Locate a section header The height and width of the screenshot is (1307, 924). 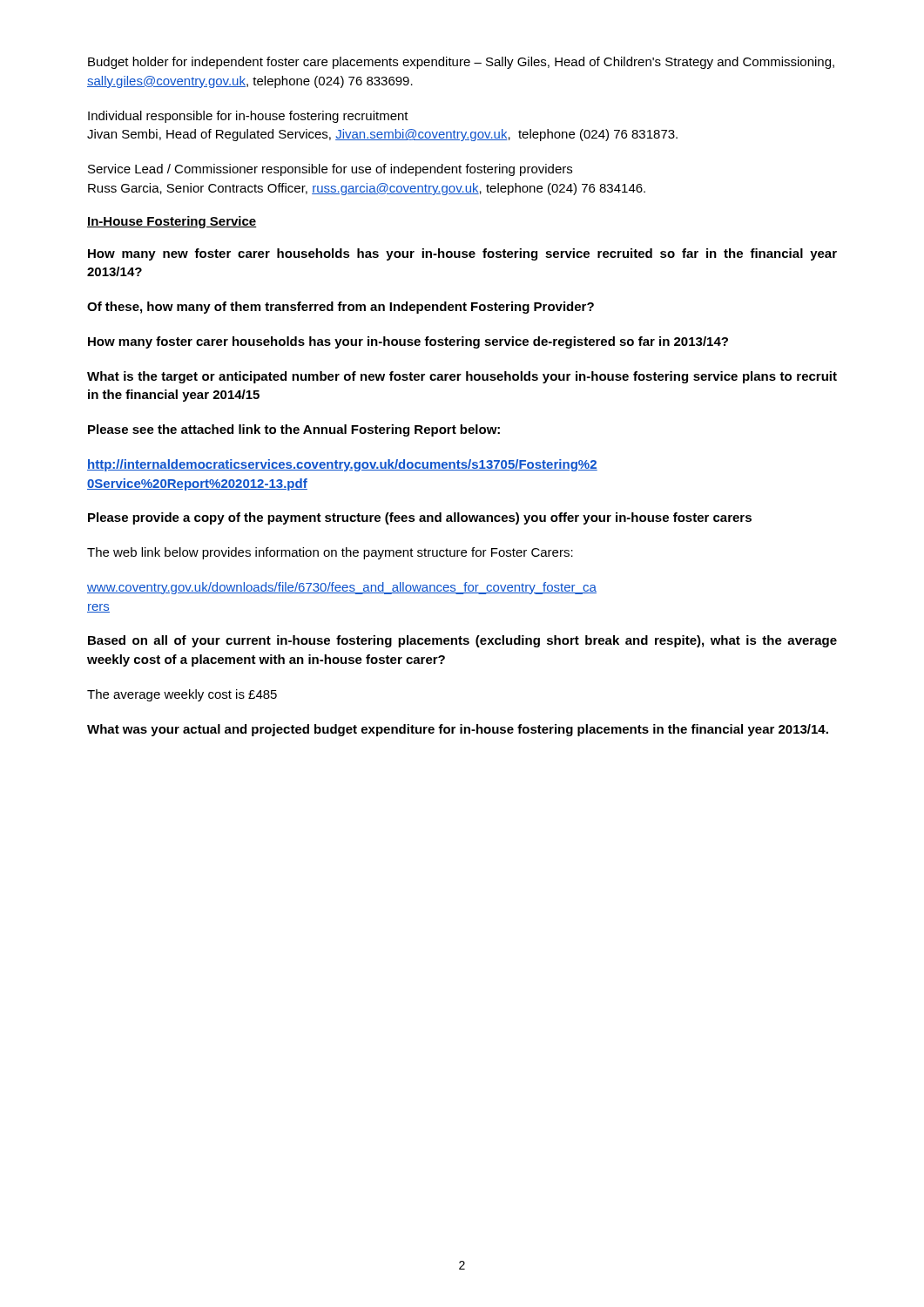pos(172,220)
